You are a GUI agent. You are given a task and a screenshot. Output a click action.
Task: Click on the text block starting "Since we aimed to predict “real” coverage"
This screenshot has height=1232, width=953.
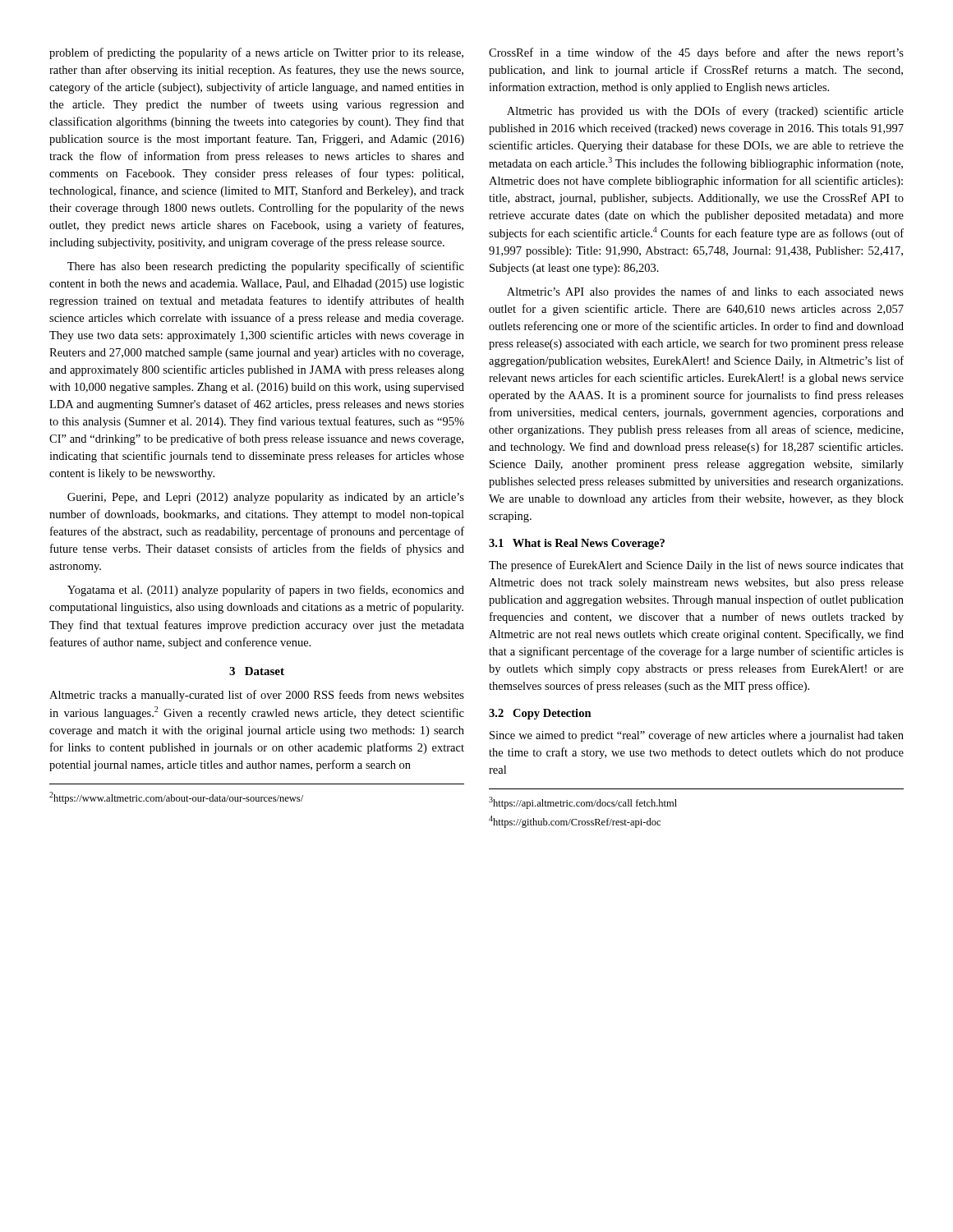click(x=696, y=753)
